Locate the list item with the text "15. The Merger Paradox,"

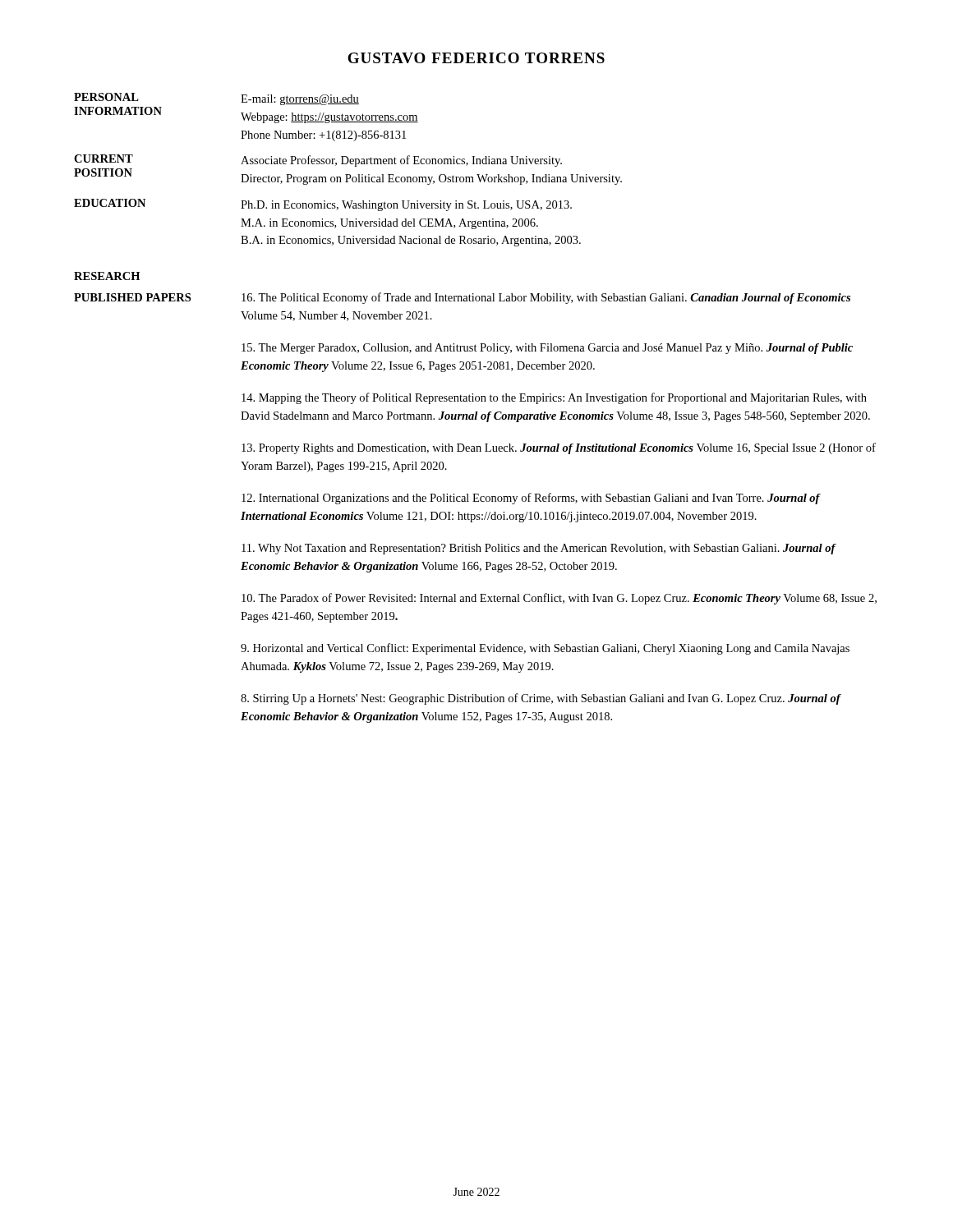click(x=547, y=357)
